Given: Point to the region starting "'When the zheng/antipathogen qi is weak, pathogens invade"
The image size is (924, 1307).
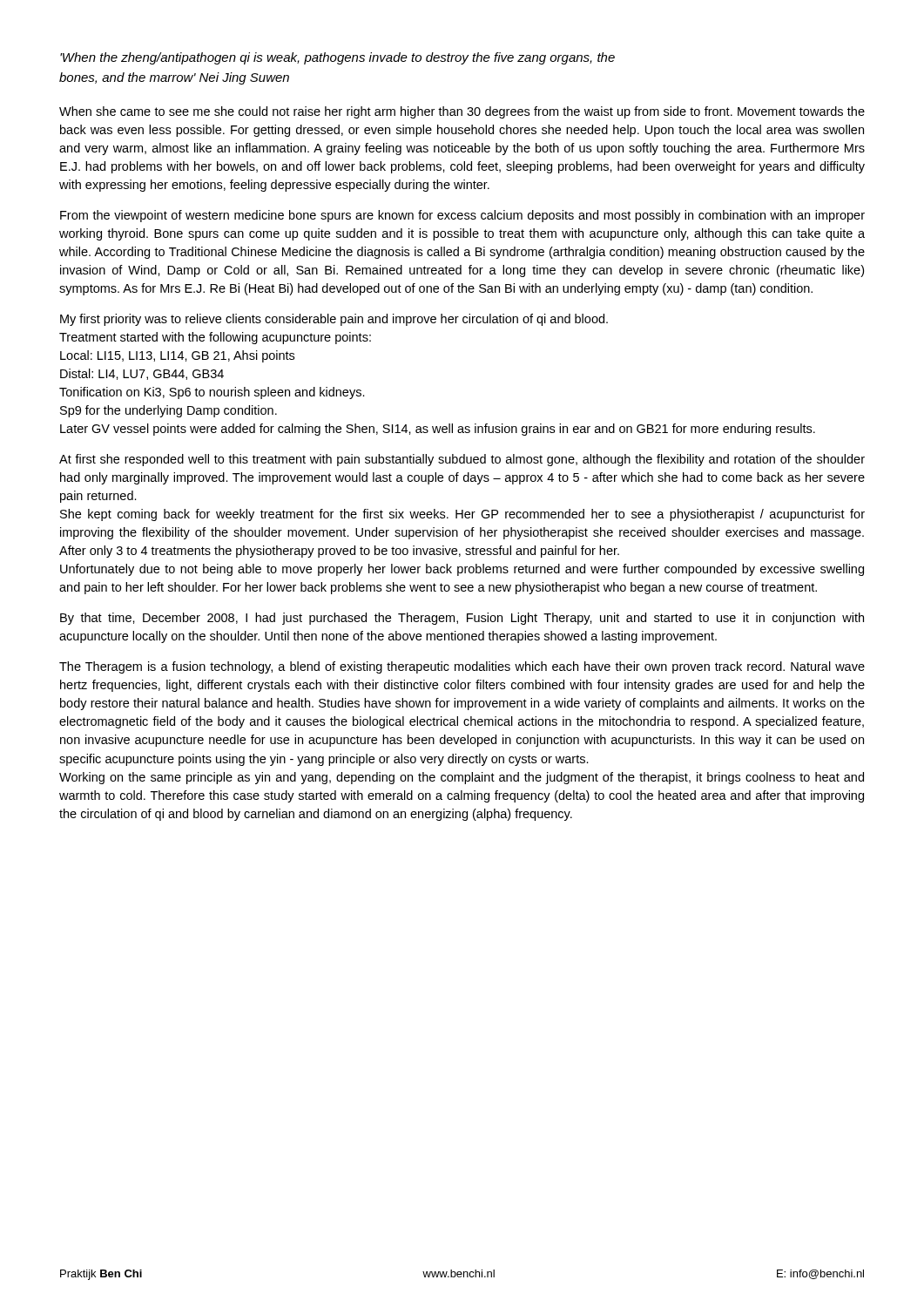Looking at the screenshot, I should pos(337,67).
